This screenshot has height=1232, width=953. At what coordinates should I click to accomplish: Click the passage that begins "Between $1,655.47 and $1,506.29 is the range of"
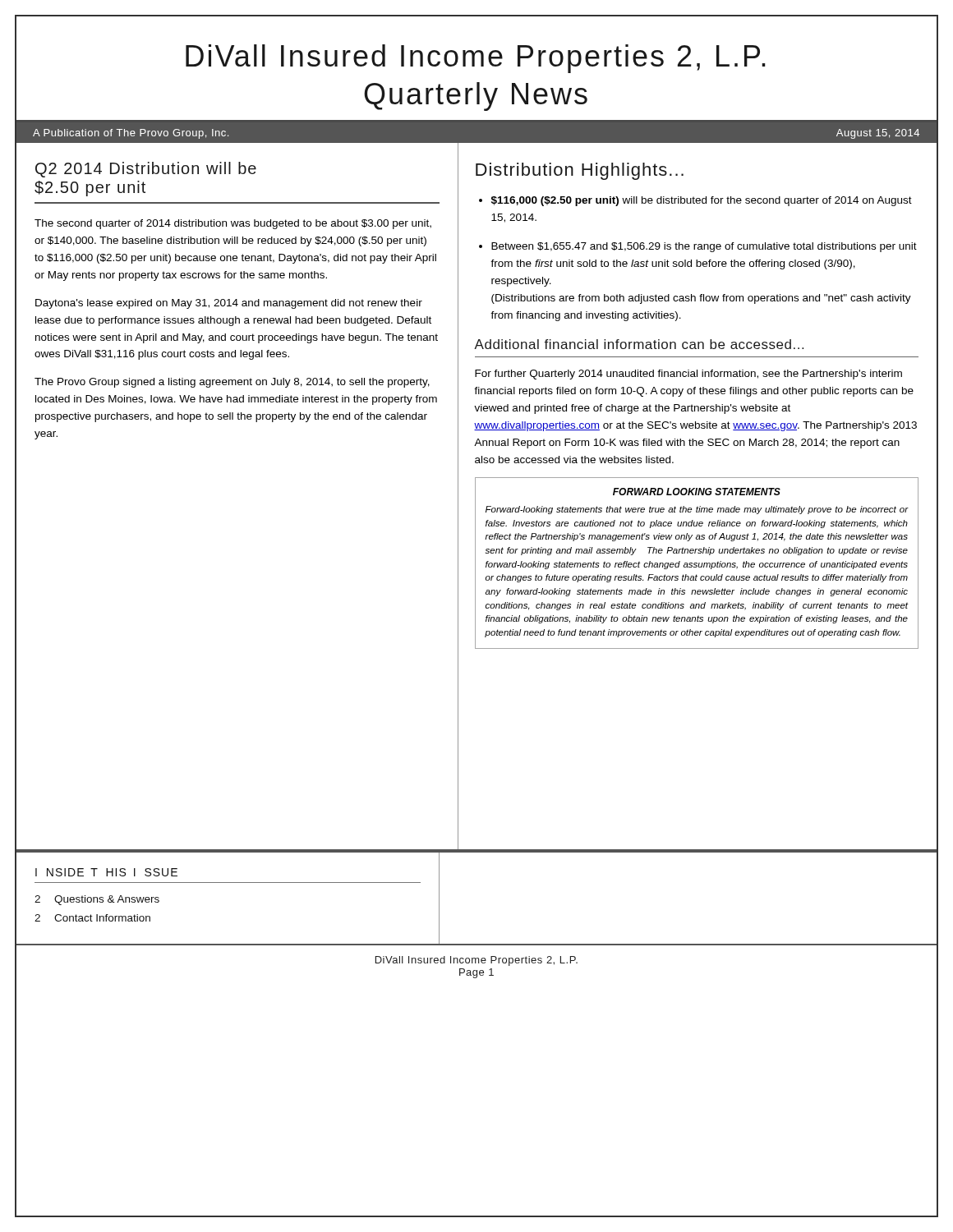click(704, 247)
